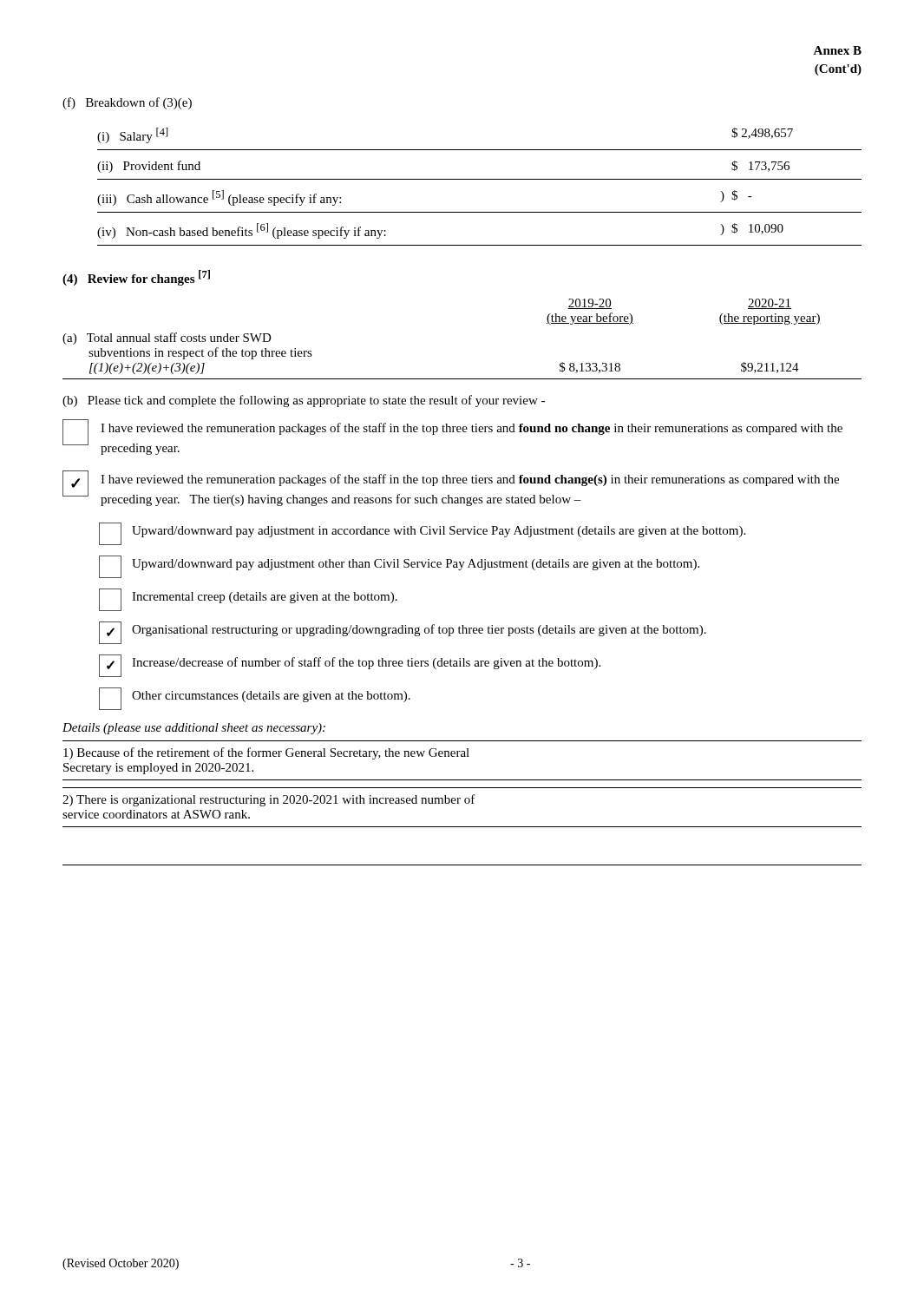Find the list item containing "(i) Salary [4] $ 2,498,657"

(134, 135)
